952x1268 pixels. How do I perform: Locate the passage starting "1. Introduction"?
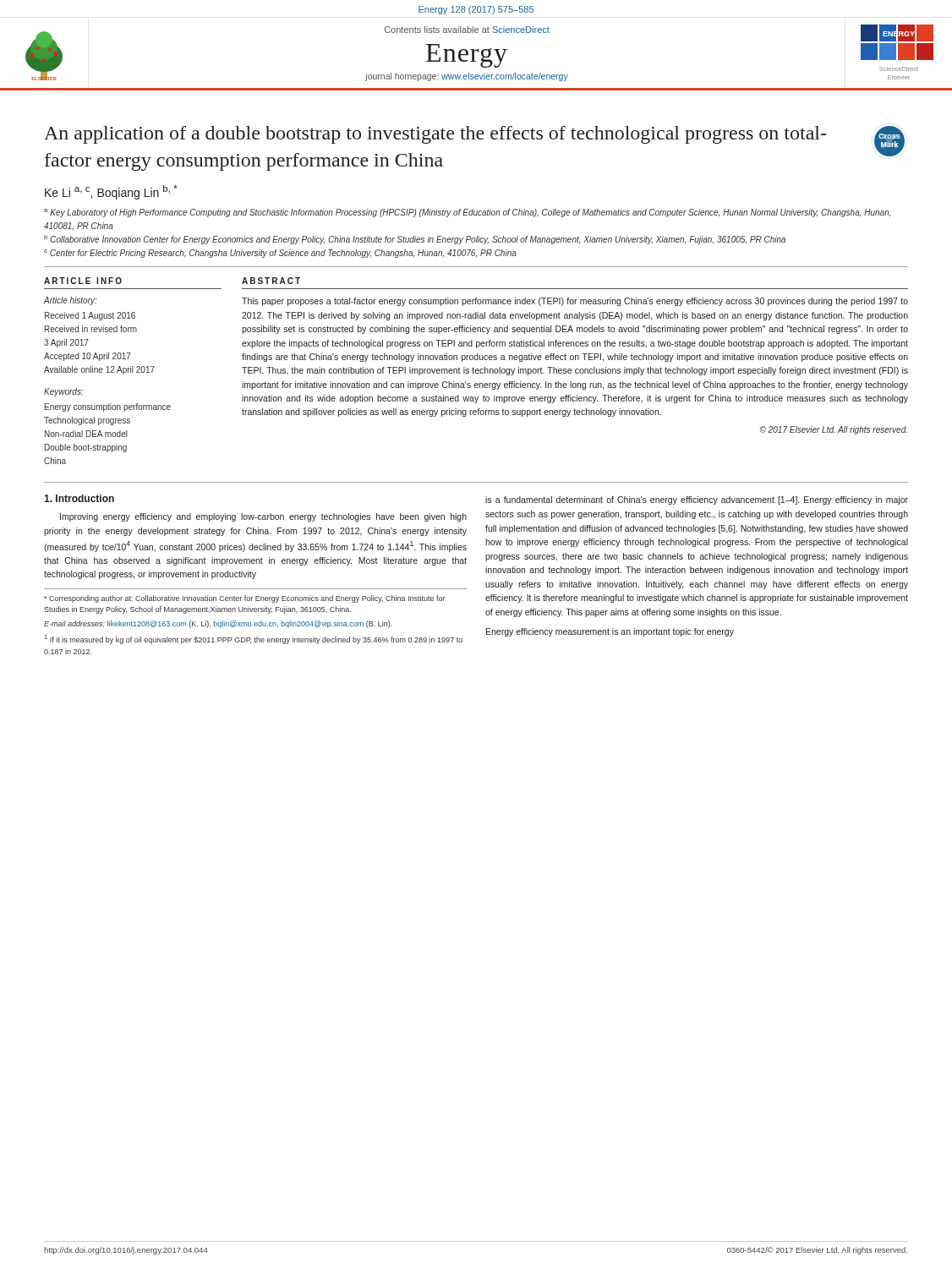click(79, 499)
